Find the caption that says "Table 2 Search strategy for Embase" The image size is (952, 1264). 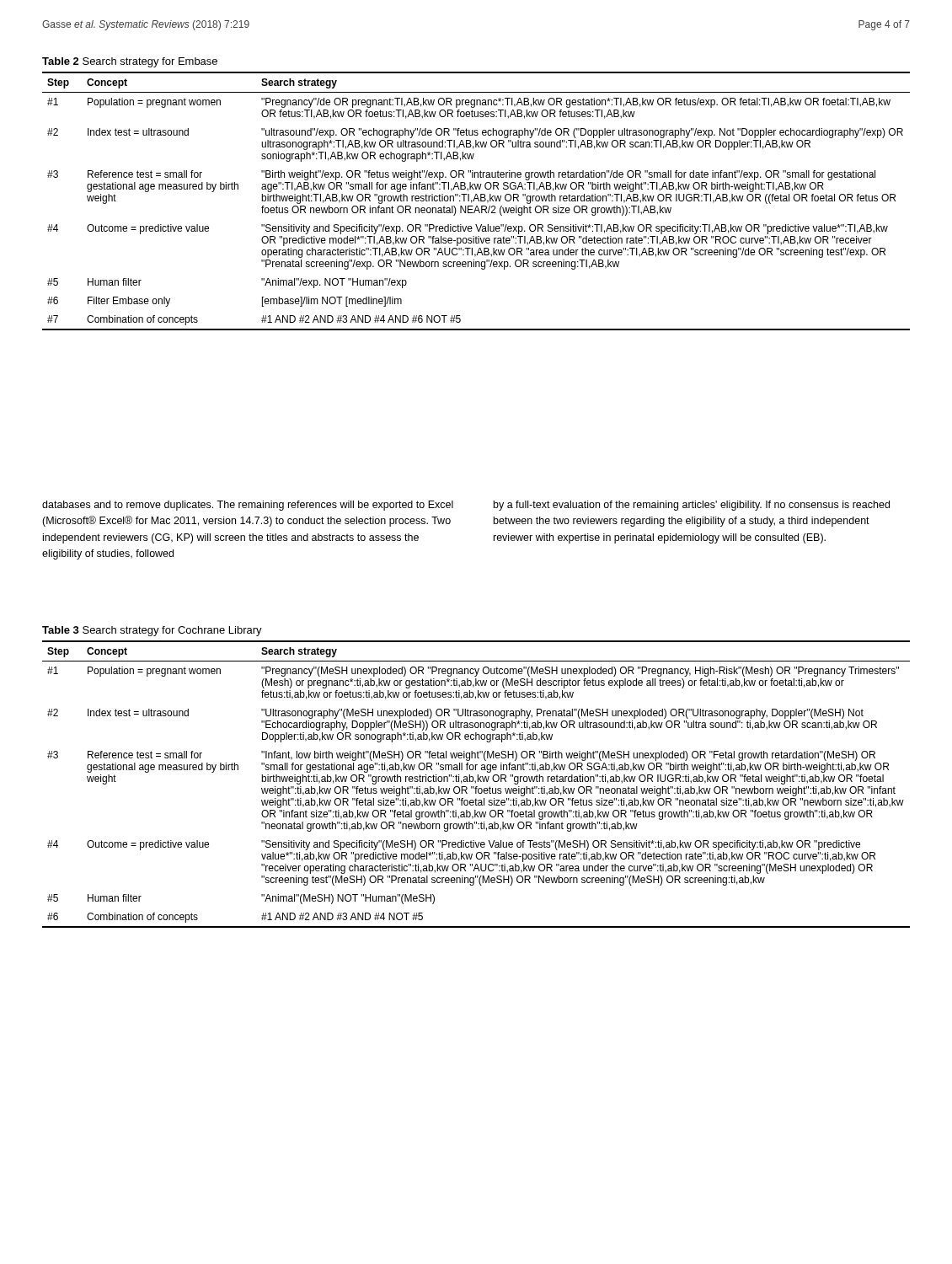click(130, 61)
